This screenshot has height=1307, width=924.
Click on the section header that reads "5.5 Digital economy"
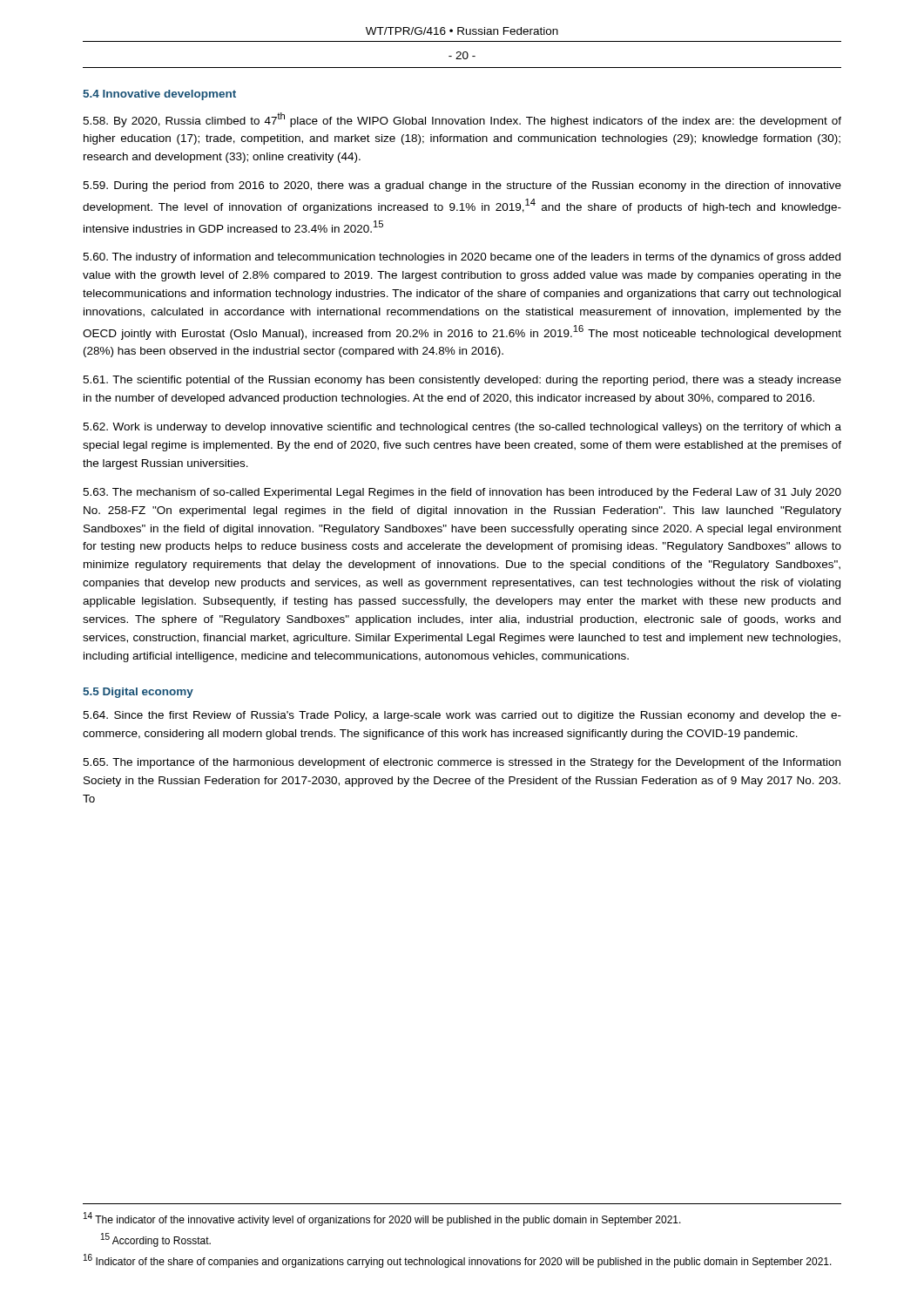point(138,691)
